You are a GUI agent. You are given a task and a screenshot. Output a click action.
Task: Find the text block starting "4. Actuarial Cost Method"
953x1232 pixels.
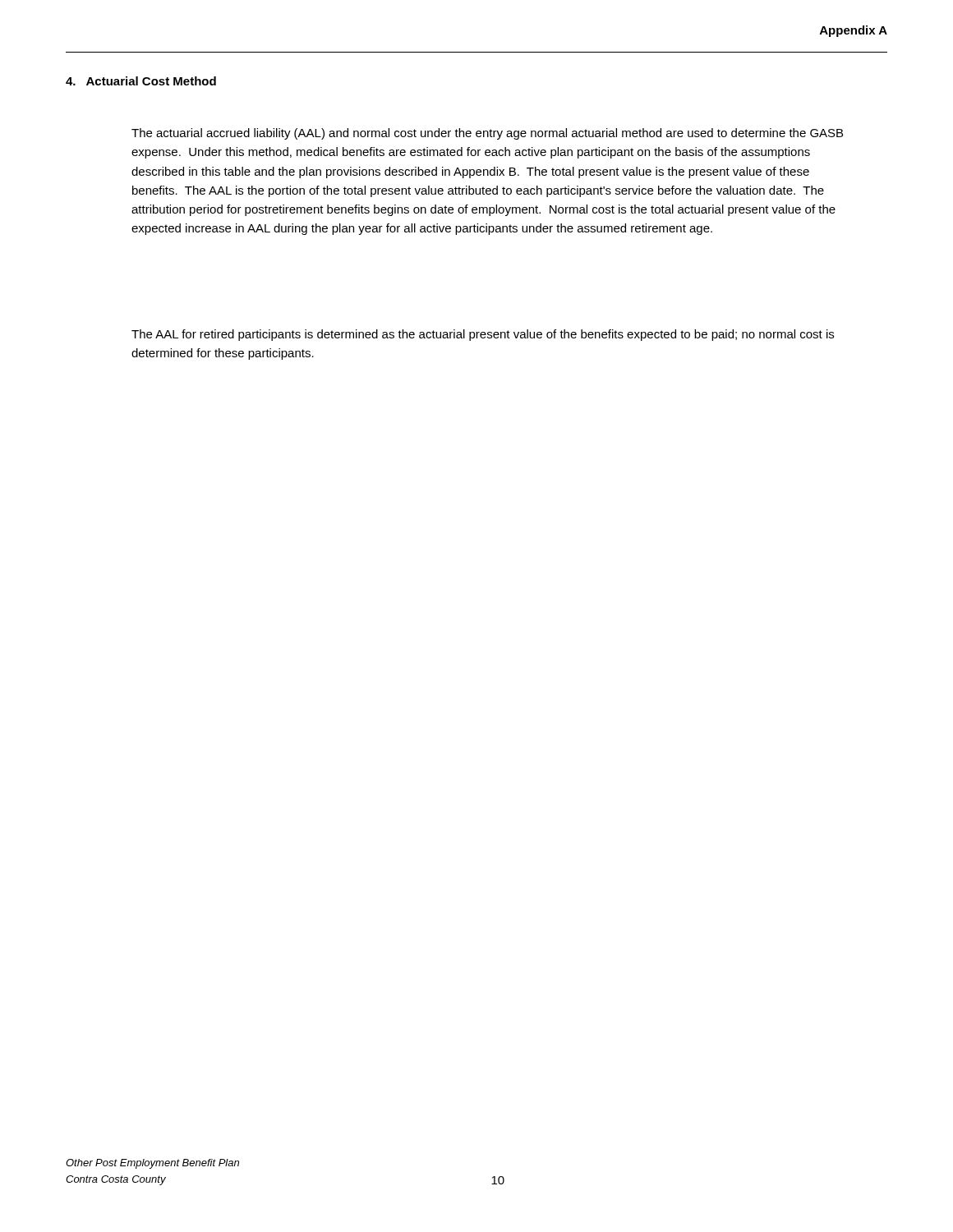pyautogui.click(x=141, y=81)
